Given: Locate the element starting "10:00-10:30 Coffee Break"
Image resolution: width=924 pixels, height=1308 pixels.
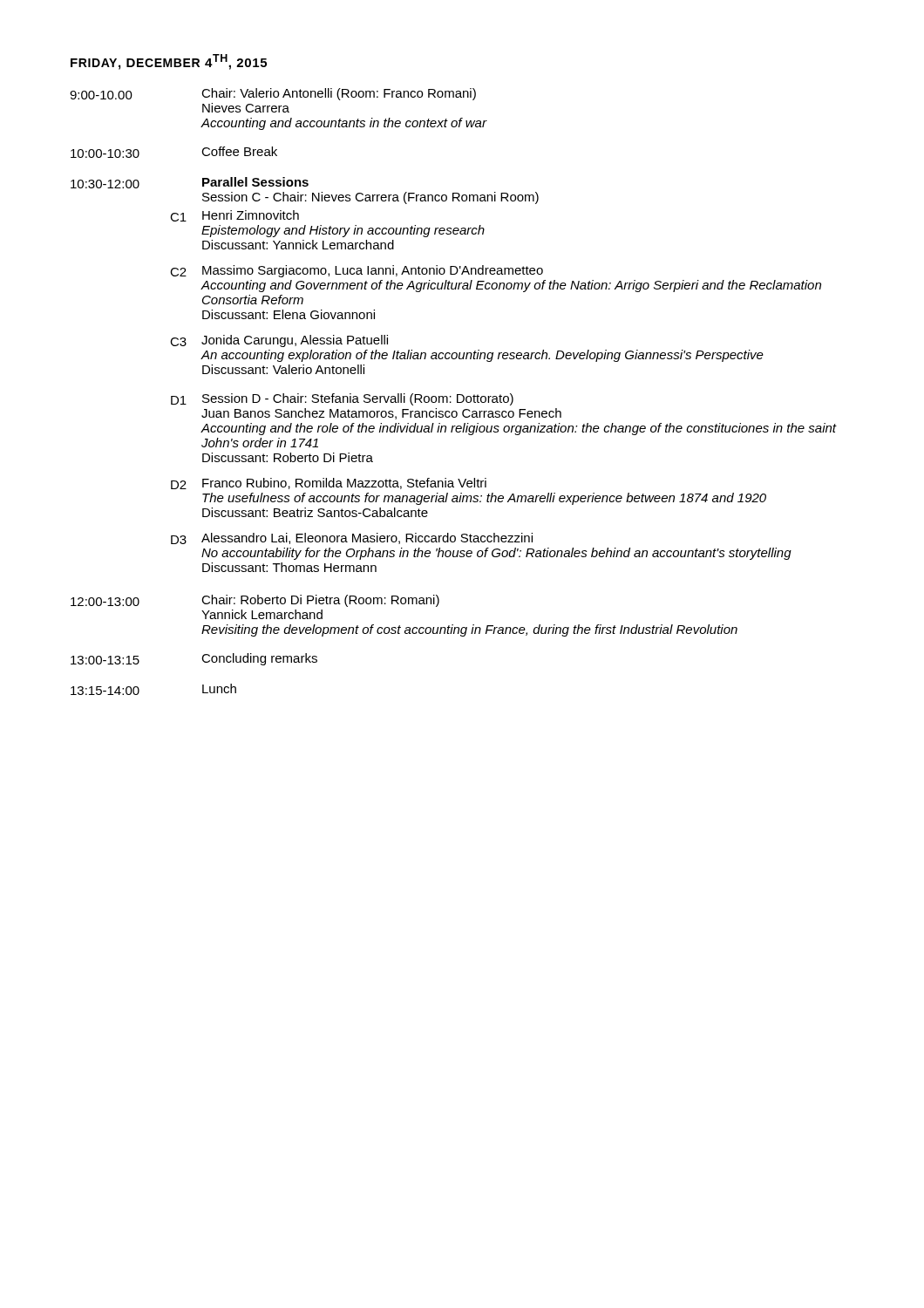Looking at the screenshot, I should [110, 152].
